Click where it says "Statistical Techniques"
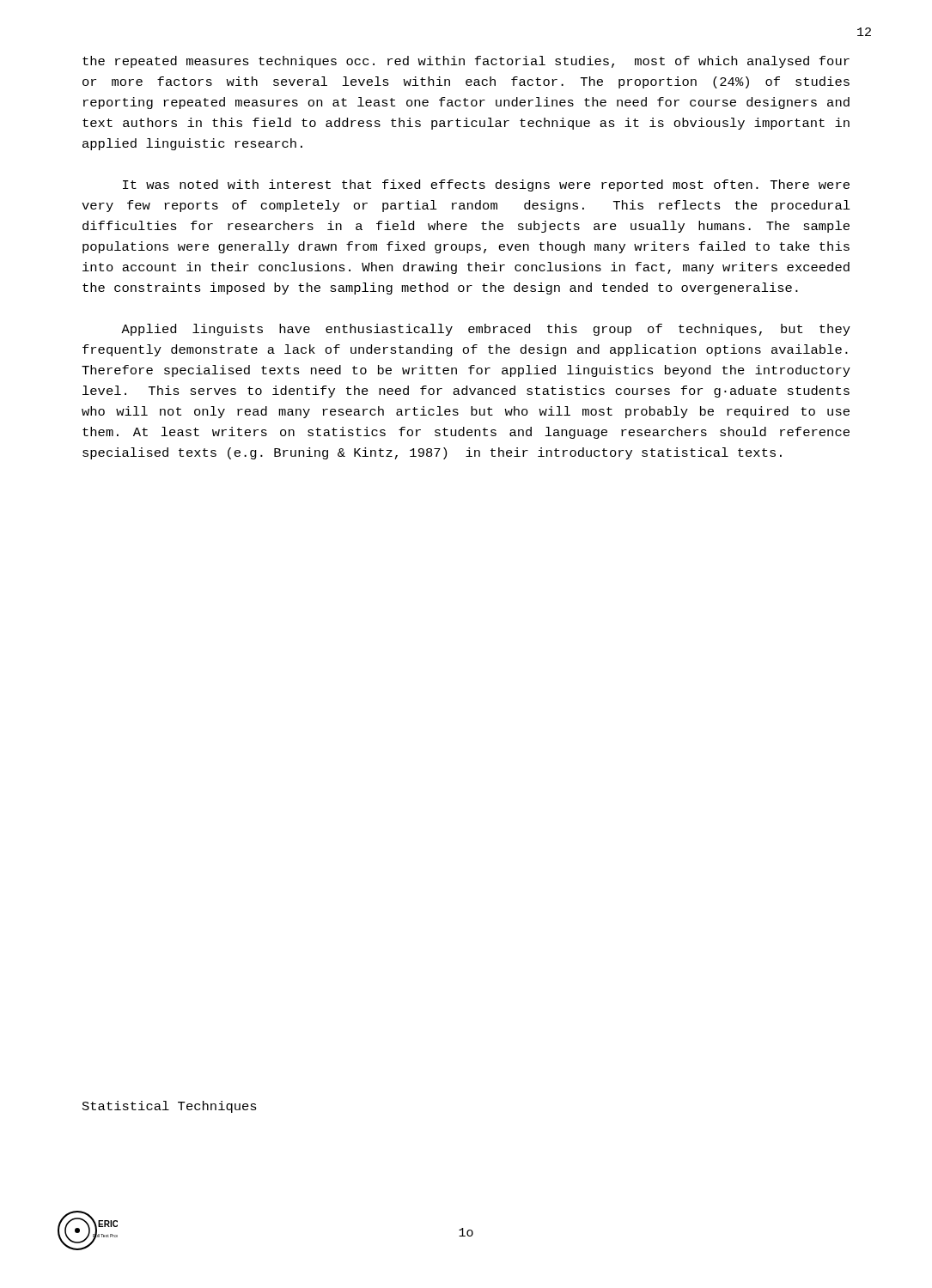932x1288 pixels. tap(170, 1107)
